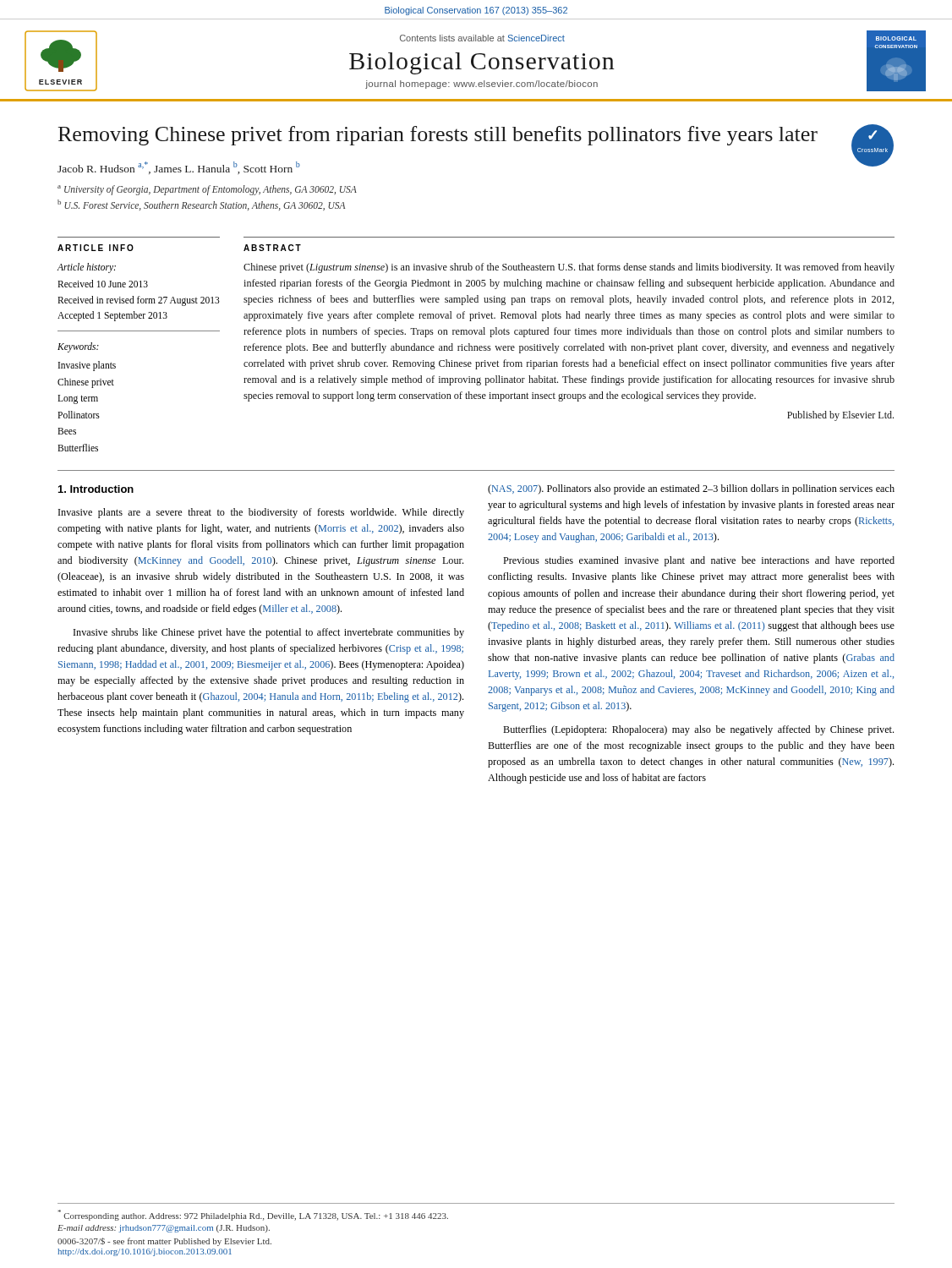The image size is (952, 1268).
Task: Locate the block of text that opens with "Corresponding author. Address: 972"
Action: [x=253, y=1214]
